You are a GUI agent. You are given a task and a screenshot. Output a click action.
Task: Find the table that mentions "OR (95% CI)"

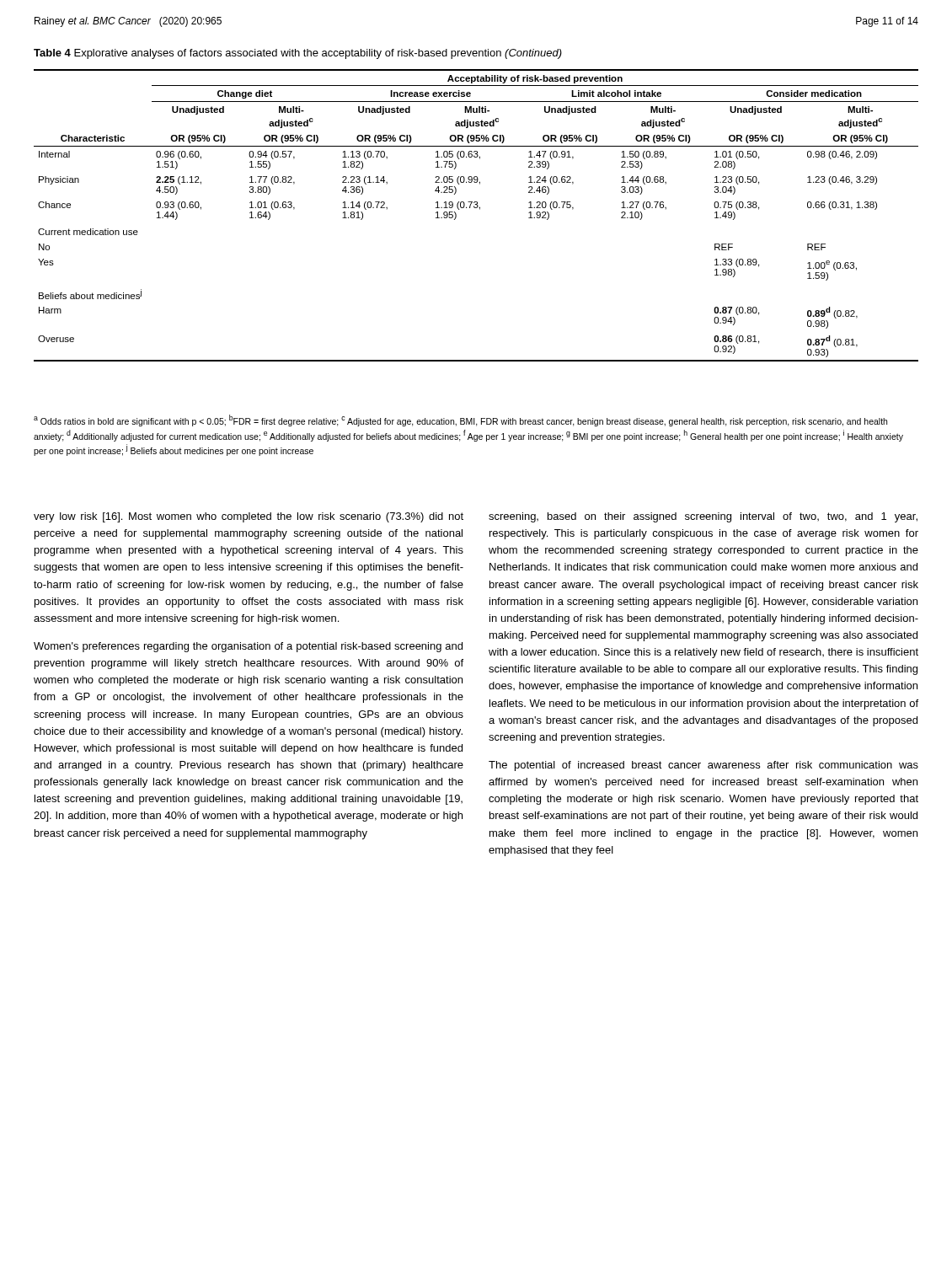point(476,215)
